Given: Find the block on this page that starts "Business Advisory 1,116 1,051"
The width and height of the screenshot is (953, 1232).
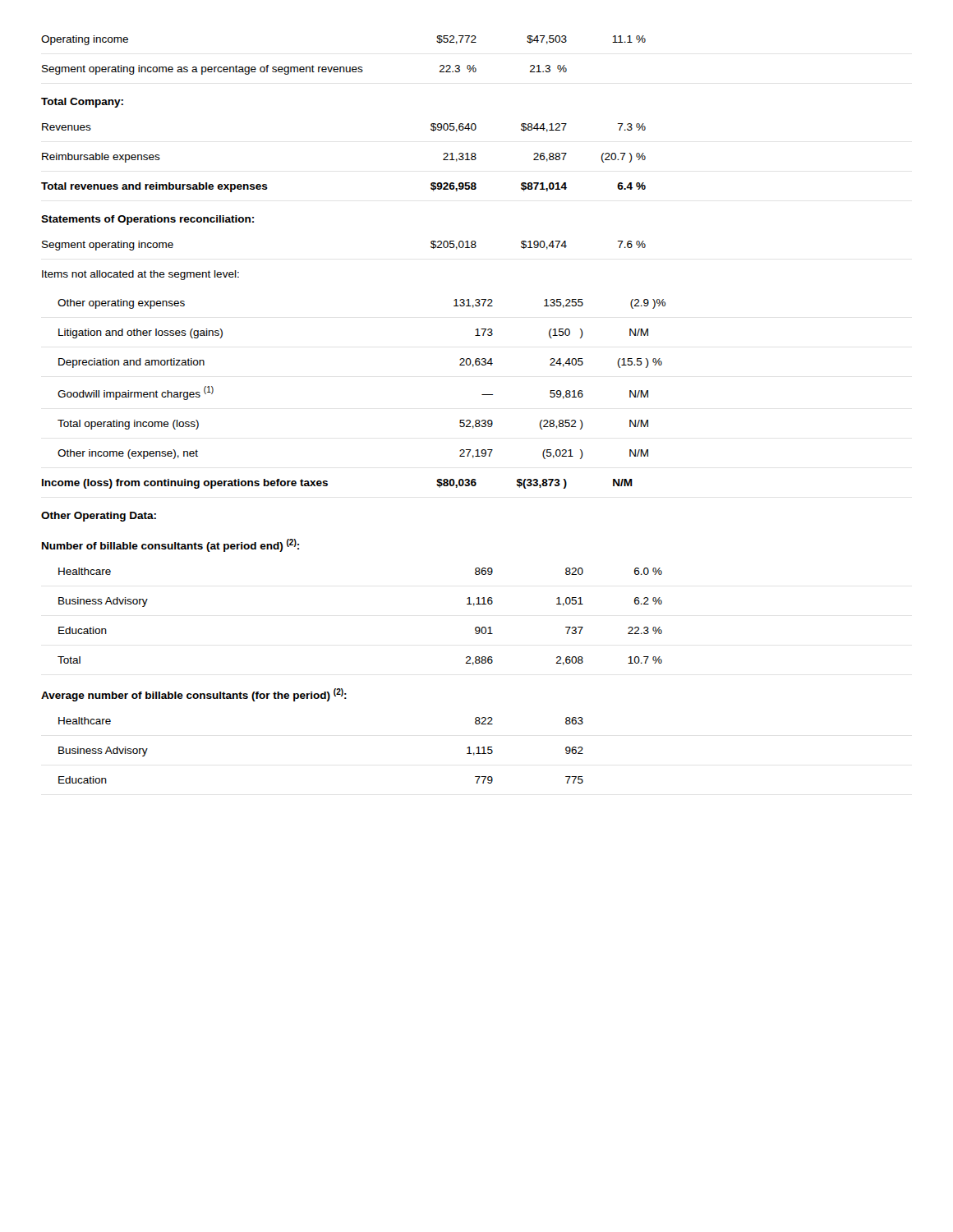Looking at the screenshot, I should [x=476, y=601].
